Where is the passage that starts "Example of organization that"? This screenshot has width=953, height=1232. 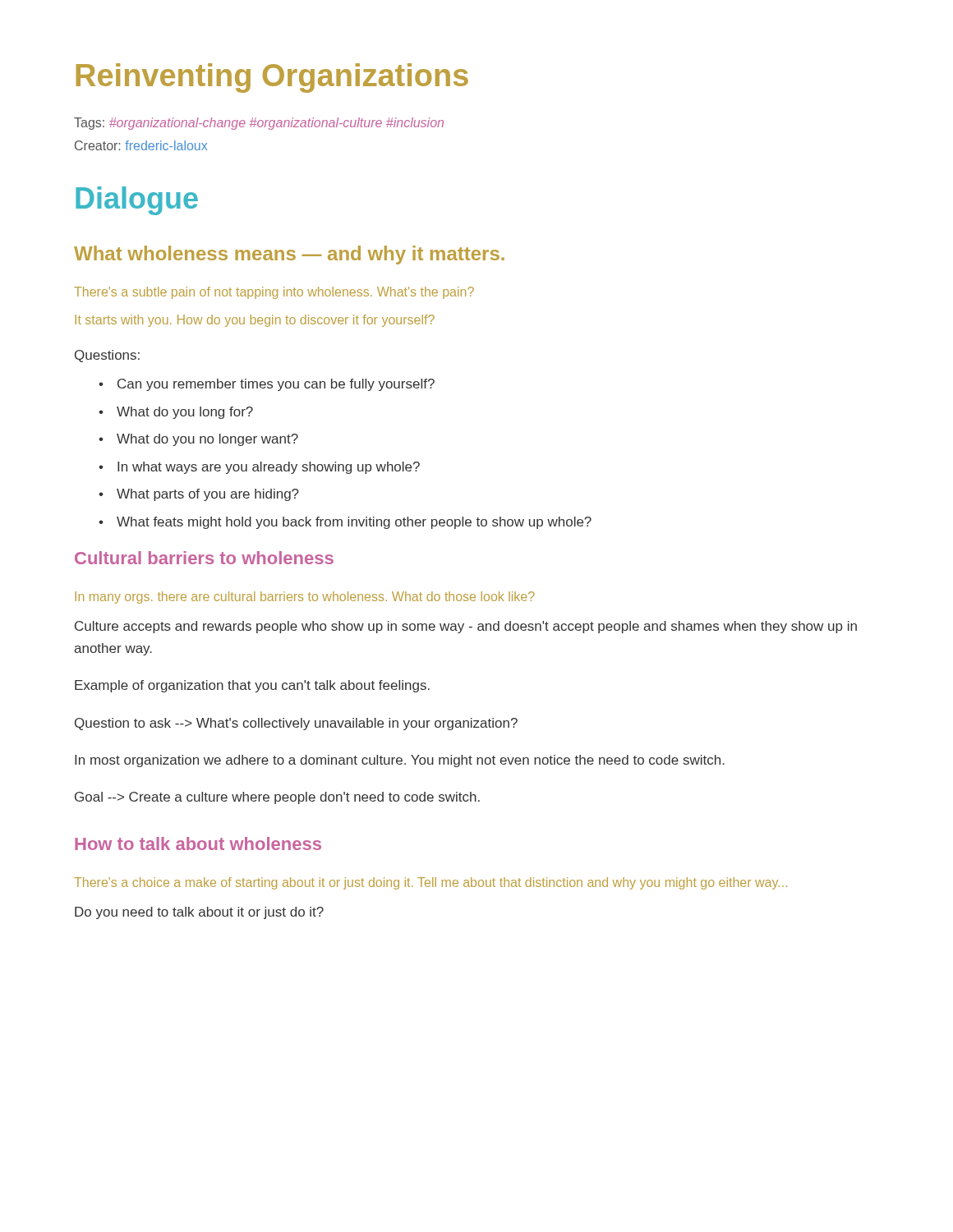tap(252, 686)
